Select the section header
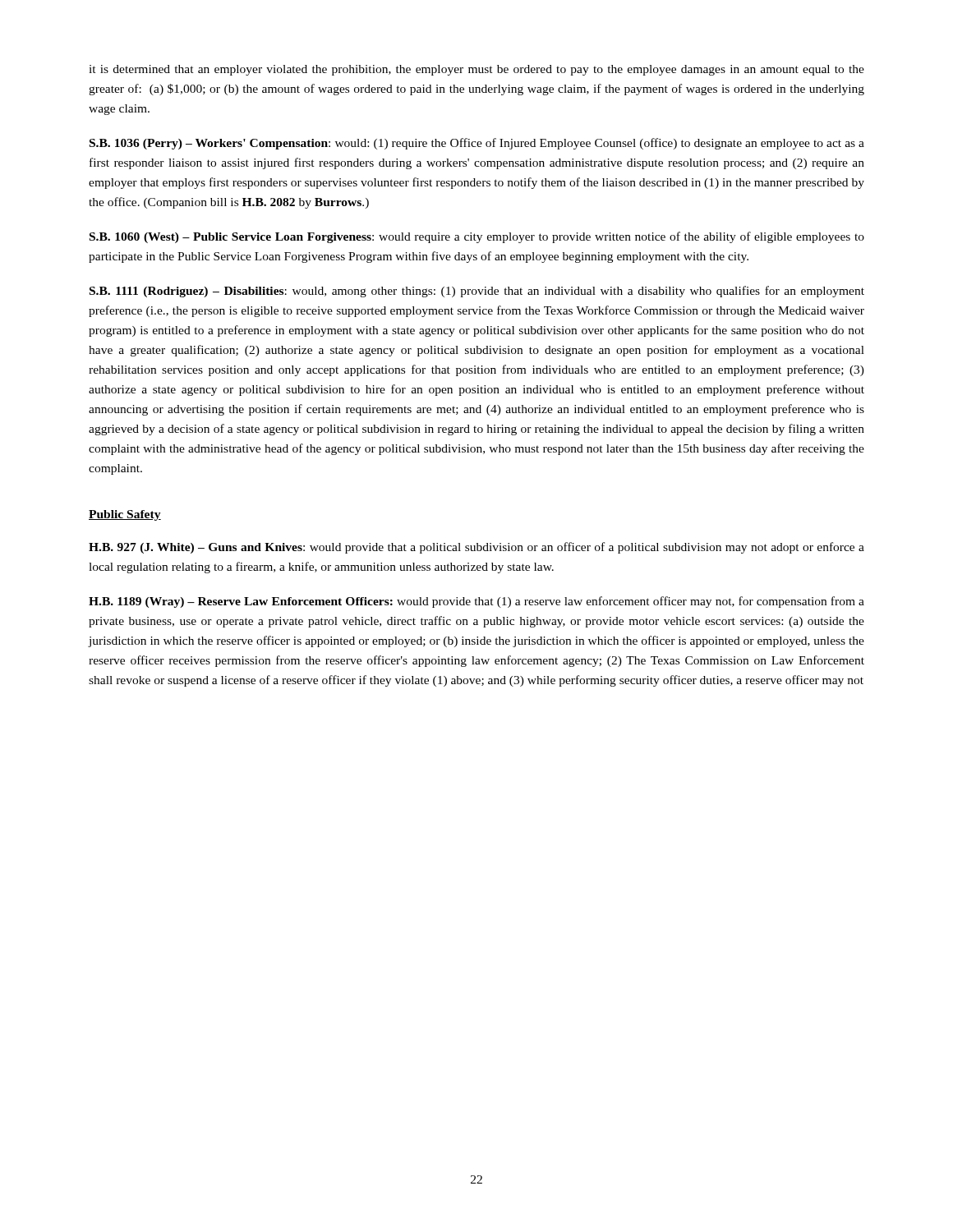Image resolution: width=953 pixels, height=1232 pixels. click(125, 514)
